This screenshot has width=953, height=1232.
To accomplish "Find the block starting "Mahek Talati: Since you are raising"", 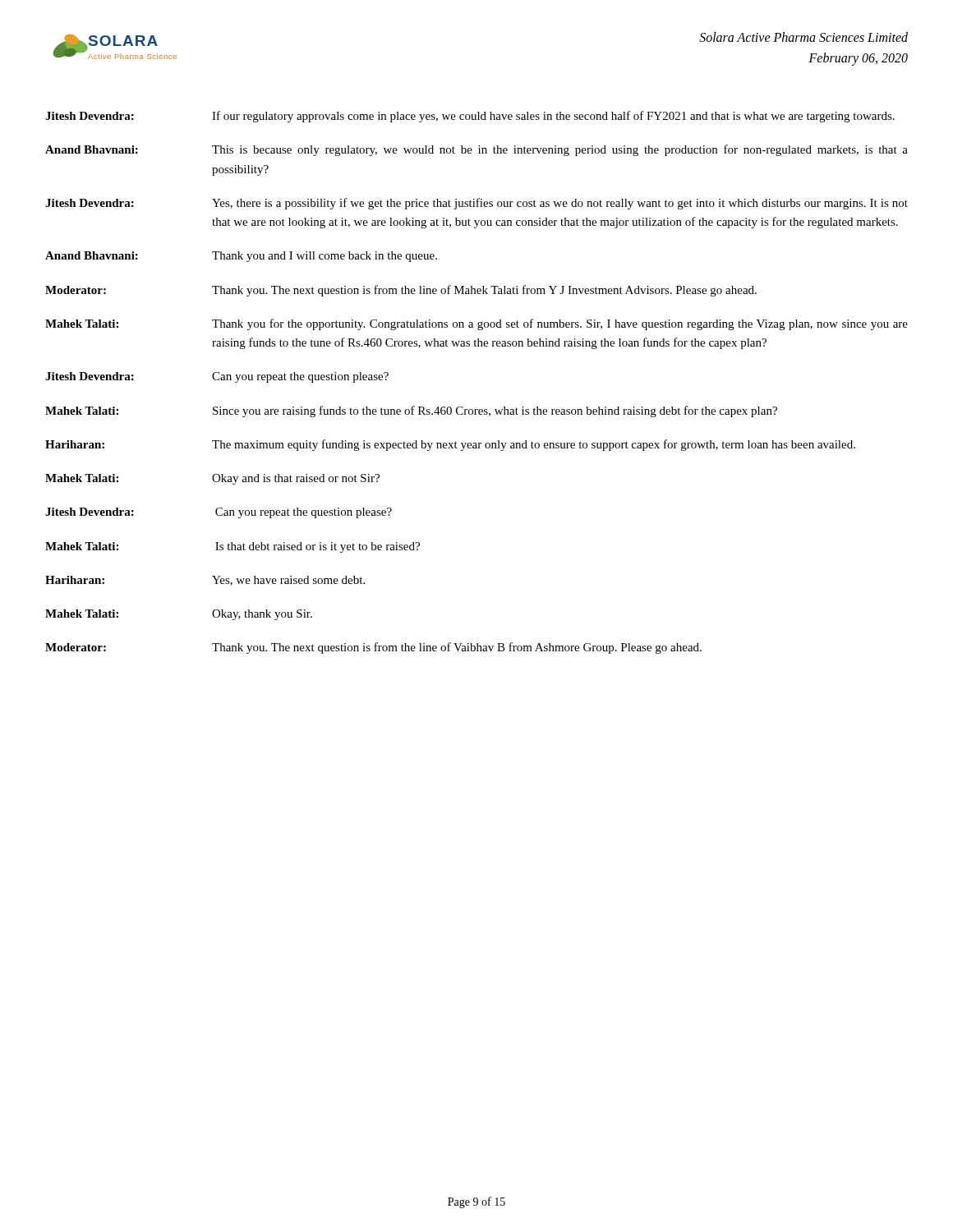I will point(476,411).
